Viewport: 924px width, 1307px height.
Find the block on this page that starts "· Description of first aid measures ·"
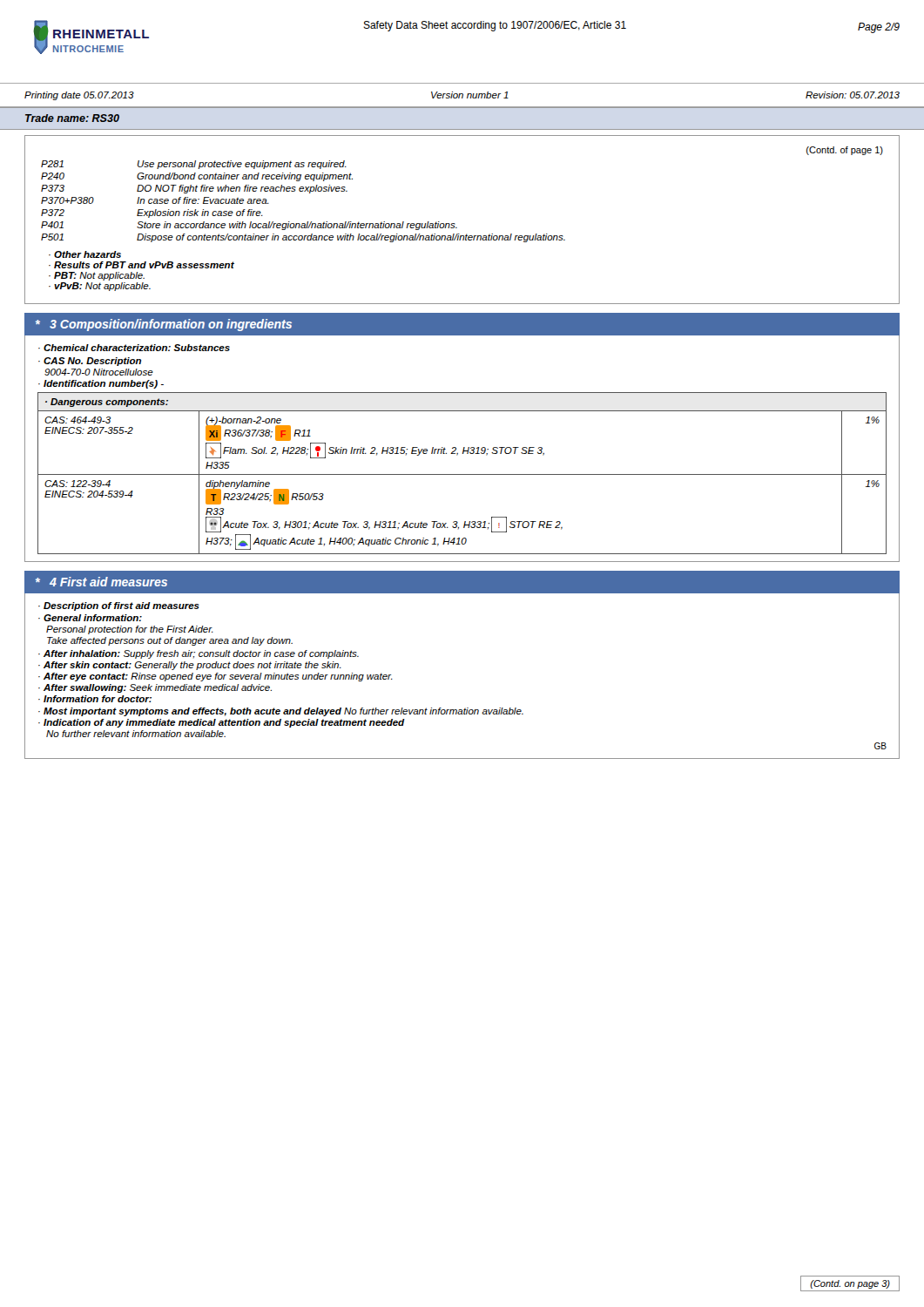pyautogui.click(x=119, y=606)
